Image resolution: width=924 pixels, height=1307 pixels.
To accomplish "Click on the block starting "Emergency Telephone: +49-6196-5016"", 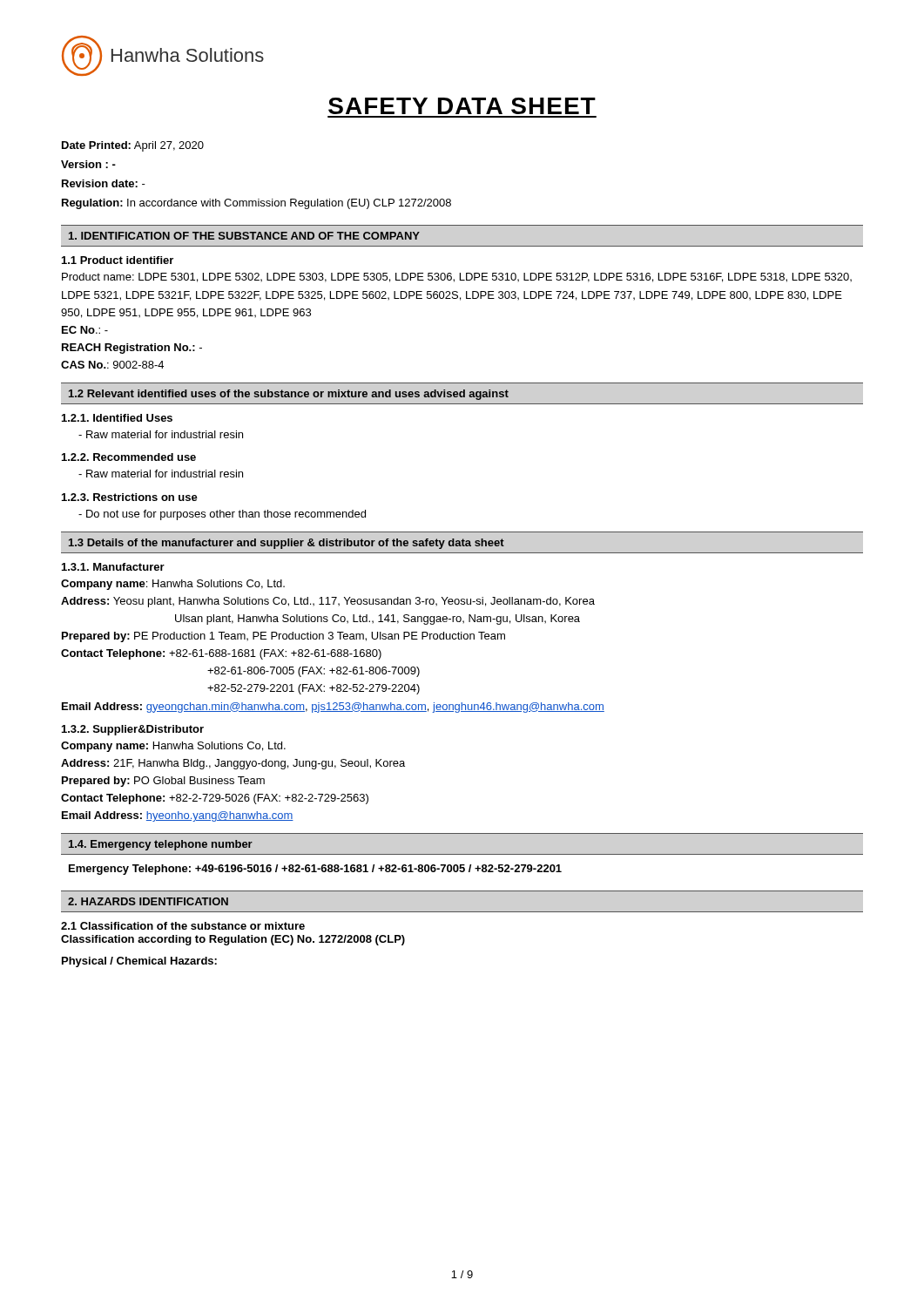I will [x=315, y=869].
